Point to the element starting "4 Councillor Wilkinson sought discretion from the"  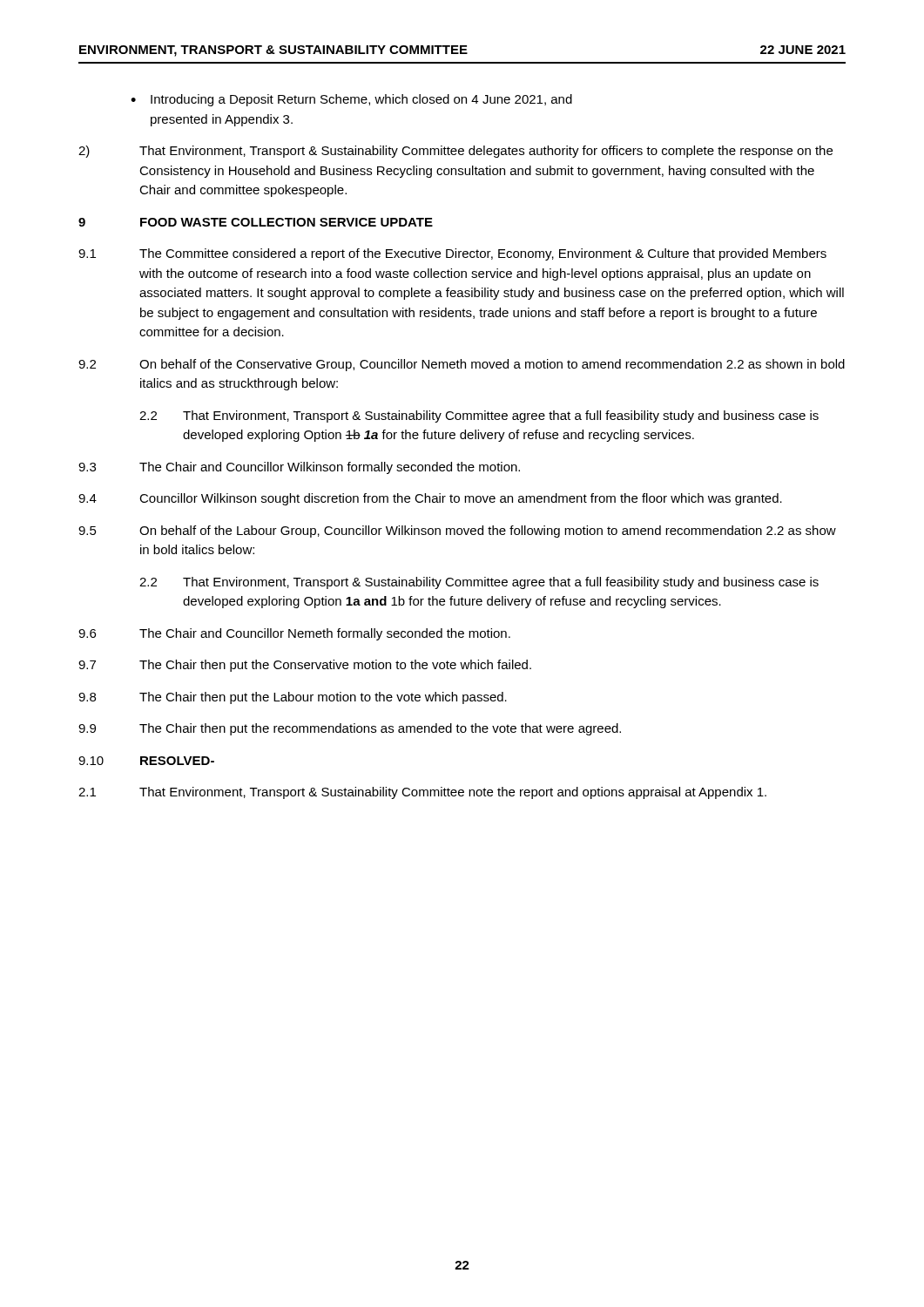click(462, 499)
